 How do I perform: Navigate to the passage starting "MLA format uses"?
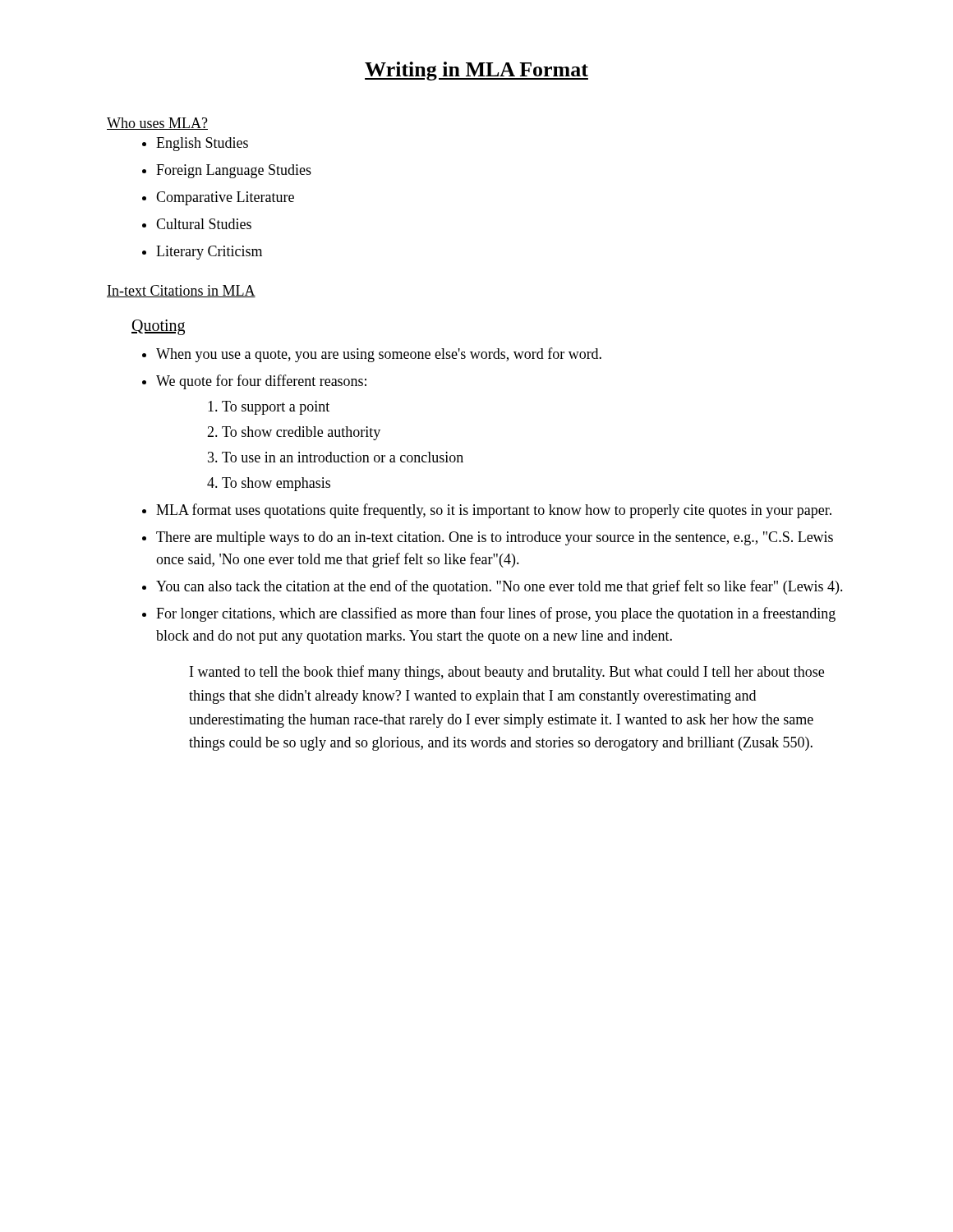[501, 510]
